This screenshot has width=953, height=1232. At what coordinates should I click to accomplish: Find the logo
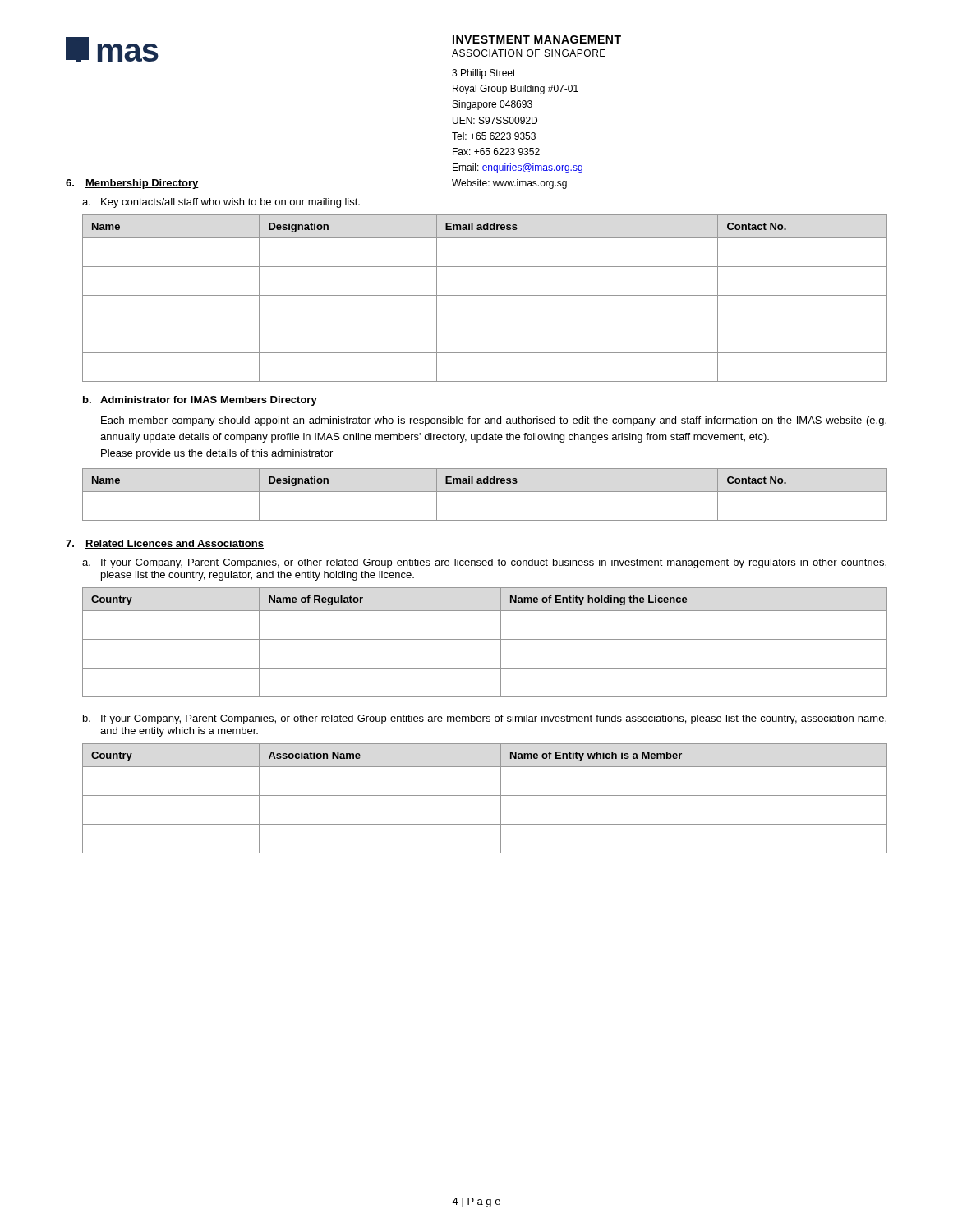coord(148,66)
